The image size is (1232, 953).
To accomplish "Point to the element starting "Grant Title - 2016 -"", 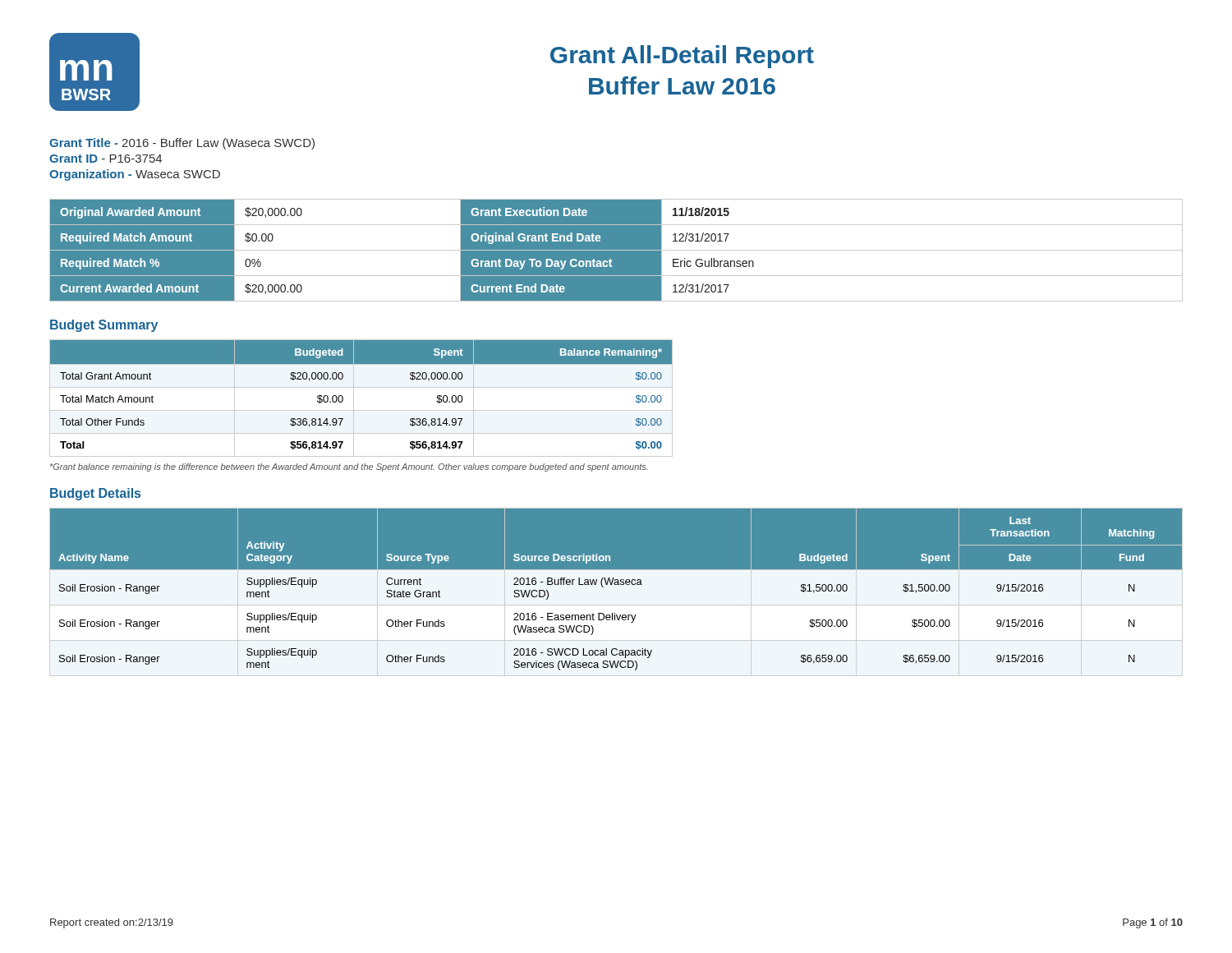I will 182,144.
